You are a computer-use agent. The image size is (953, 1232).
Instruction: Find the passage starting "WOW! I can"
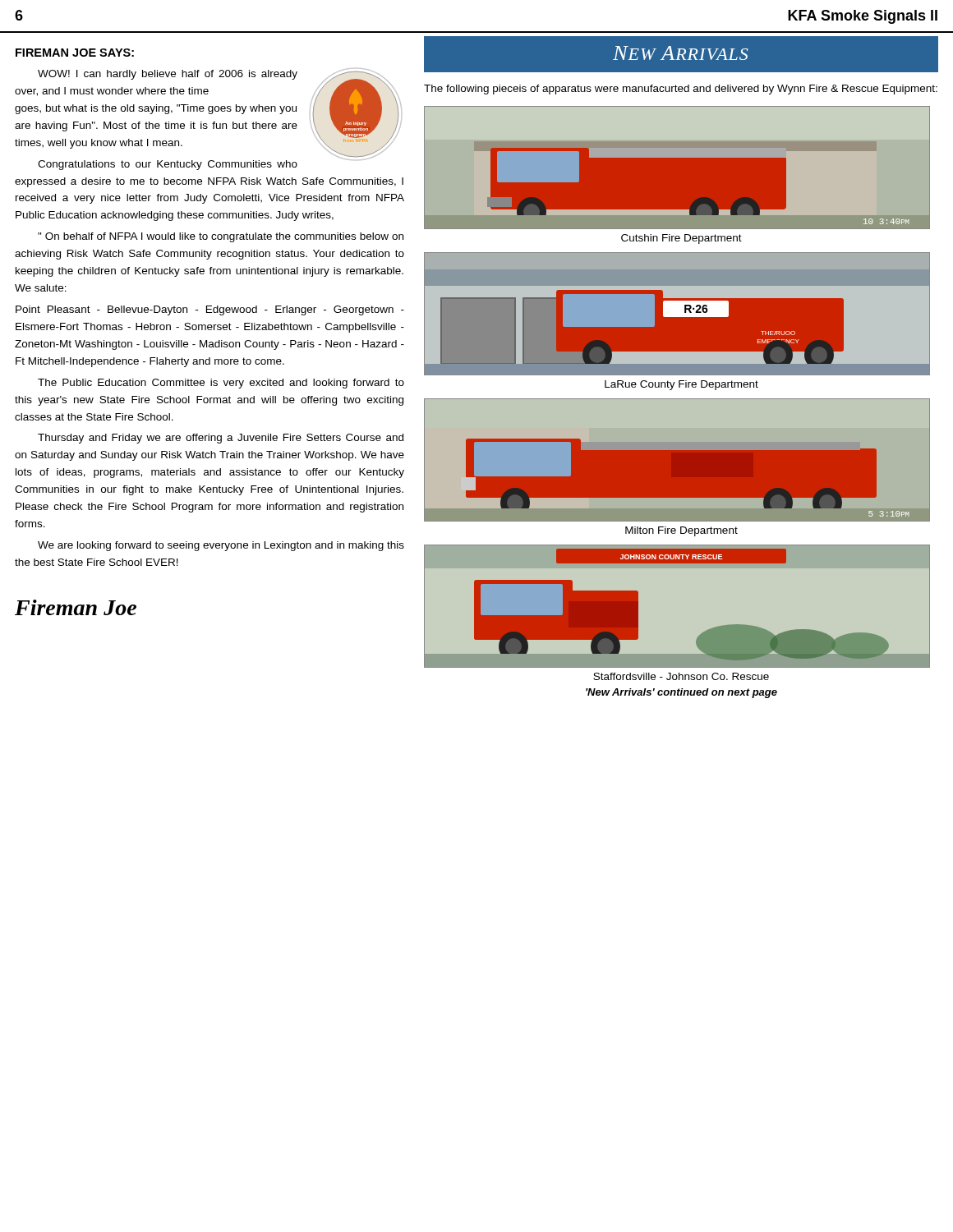pyautogui.click(x=209, y=181)
